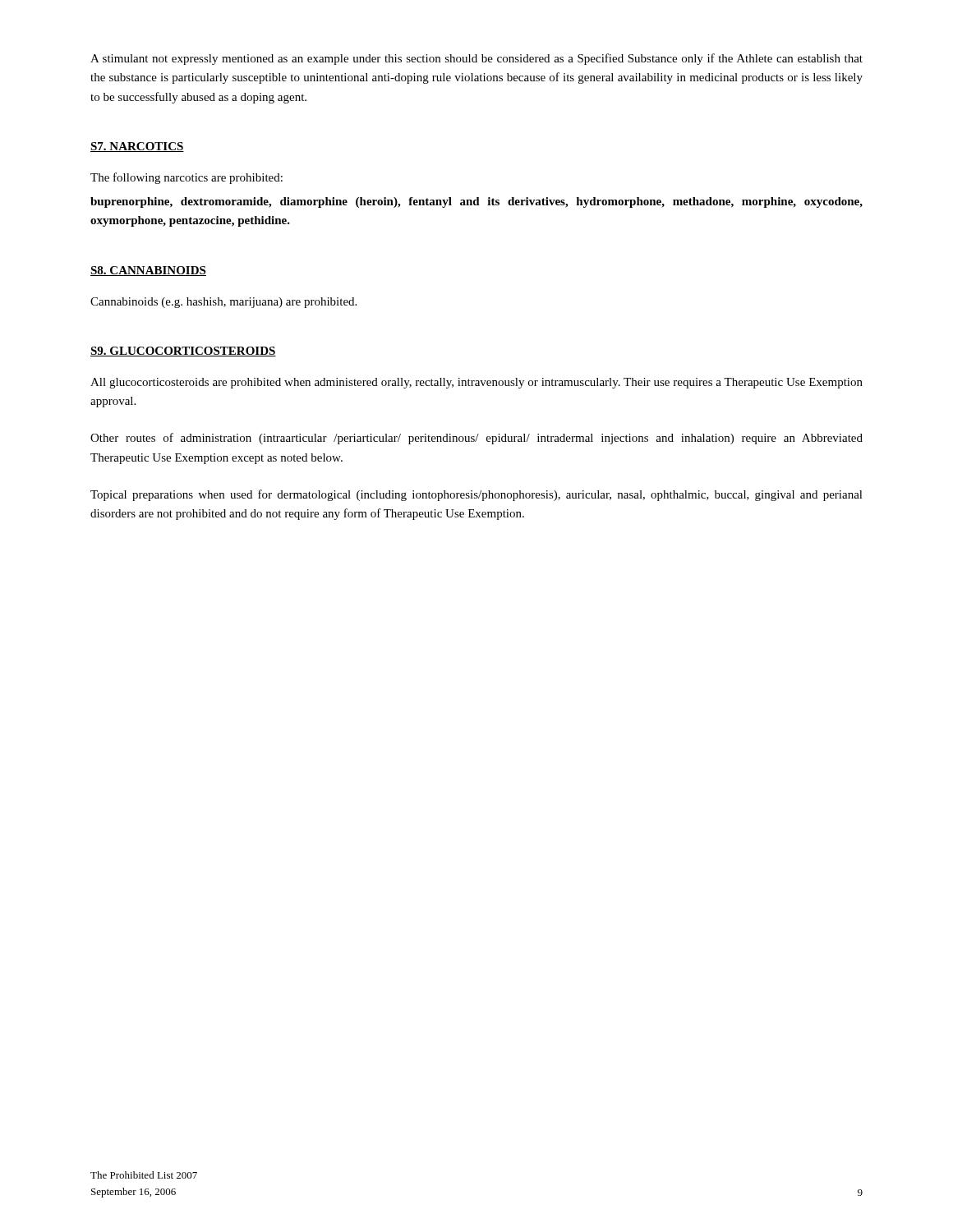
Task: Where is the passage that starts "All glucocorticosteroids are prohibited"?
Action: click(476, 392)
